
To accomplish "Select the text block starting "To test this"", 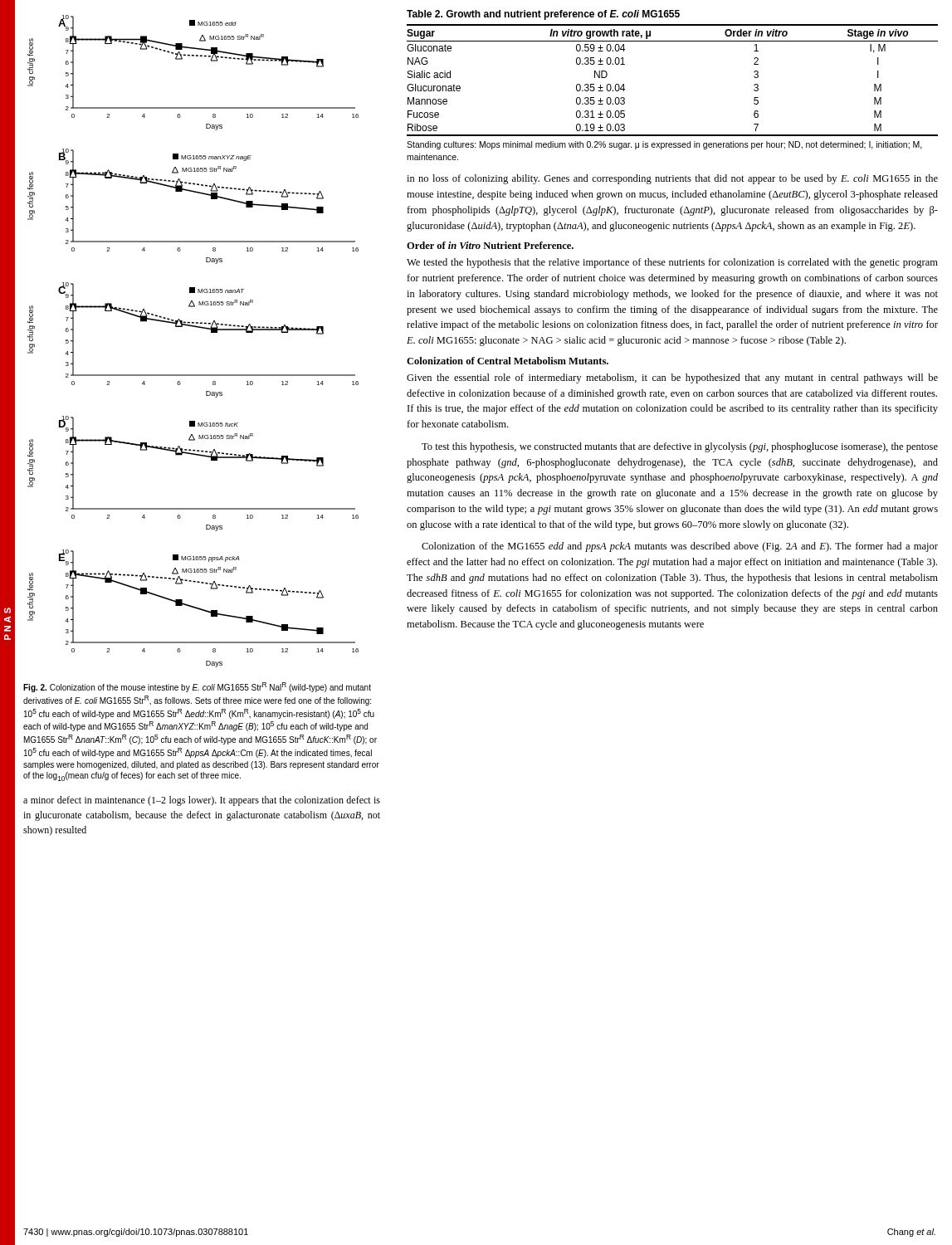I will tap(672, 485).
